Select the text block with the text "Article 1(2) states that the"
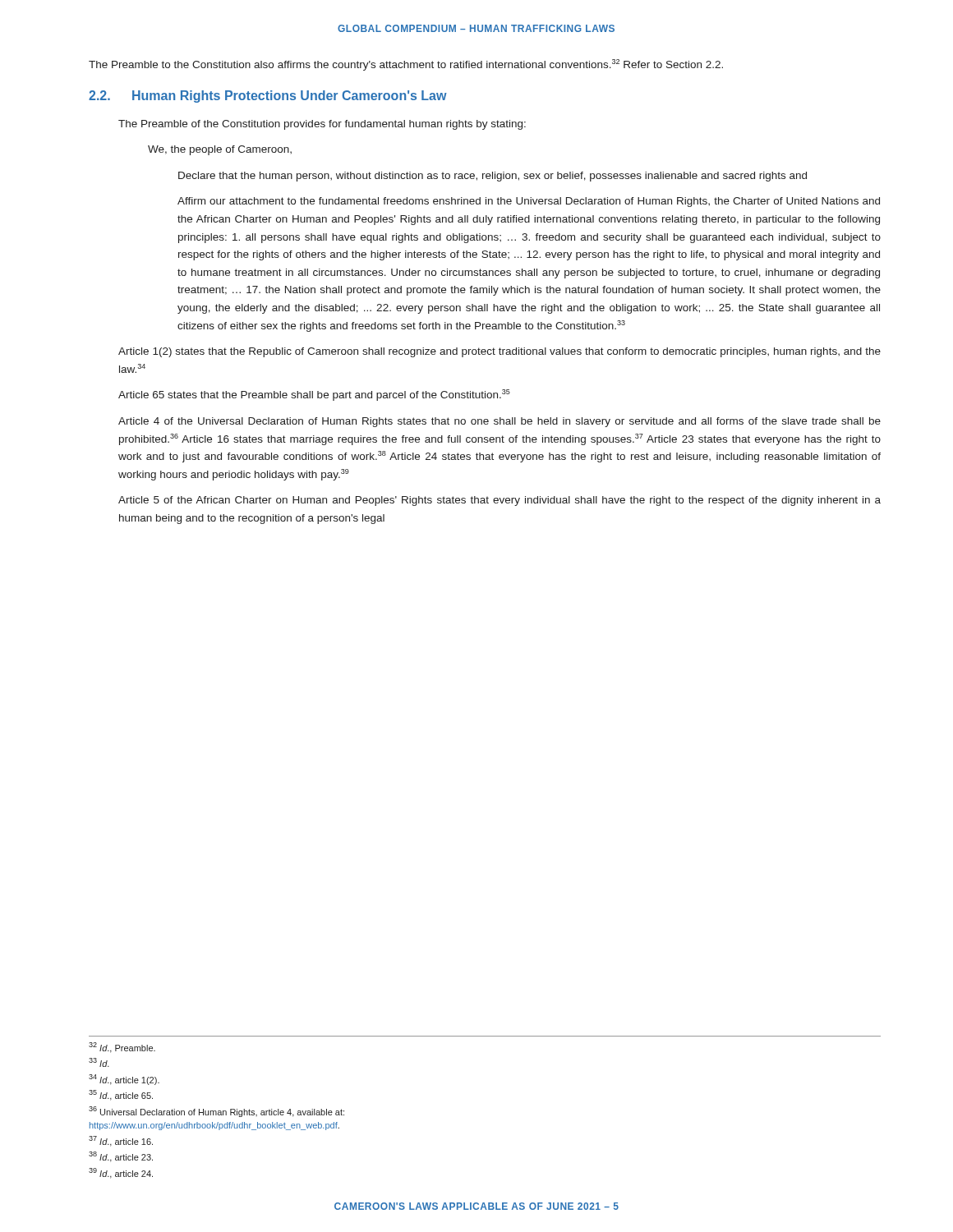This screenshot has width=953, height=1232. click(x=499, y=360)
